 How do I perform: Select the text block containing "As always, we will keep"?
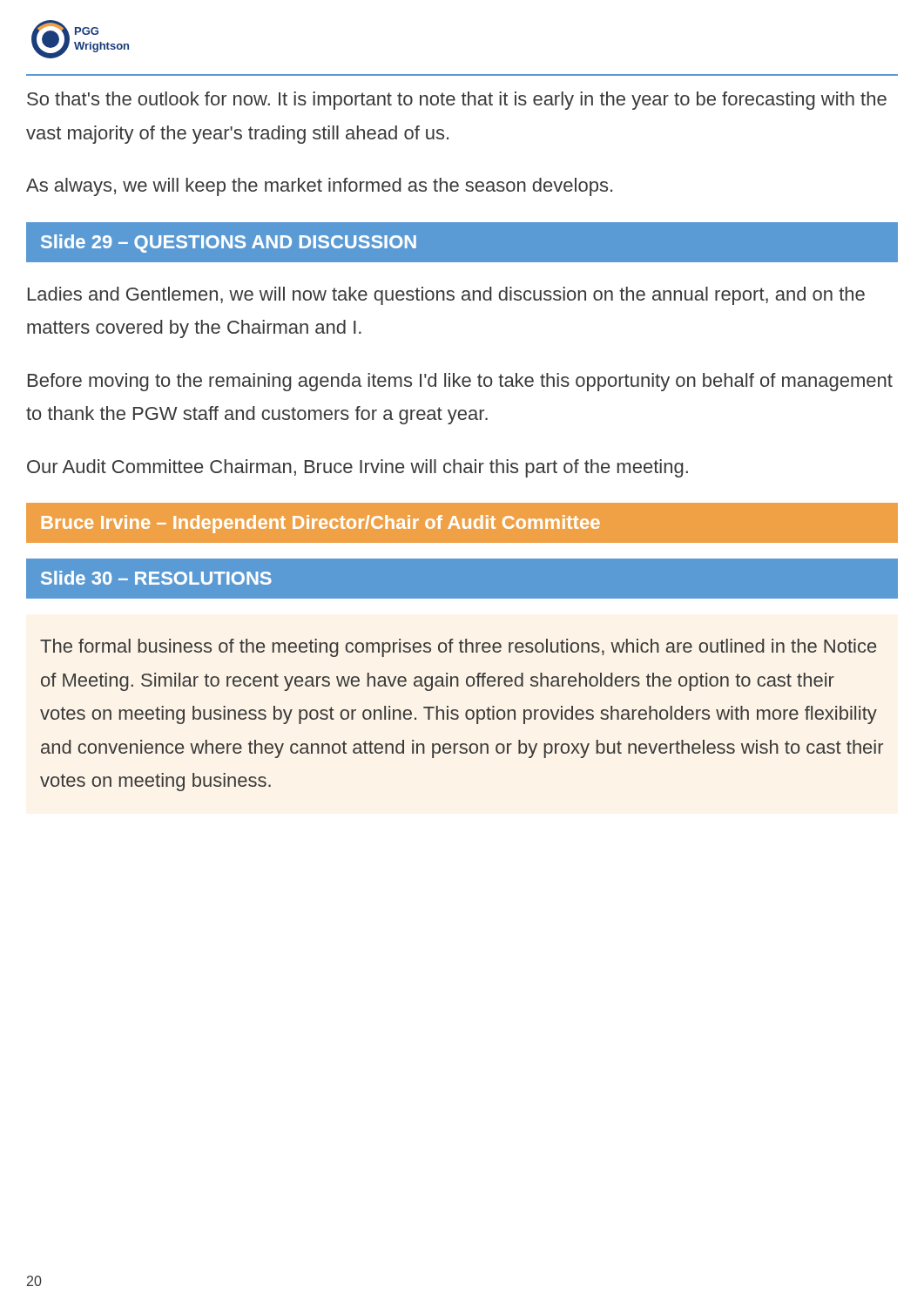coord(320,185)
